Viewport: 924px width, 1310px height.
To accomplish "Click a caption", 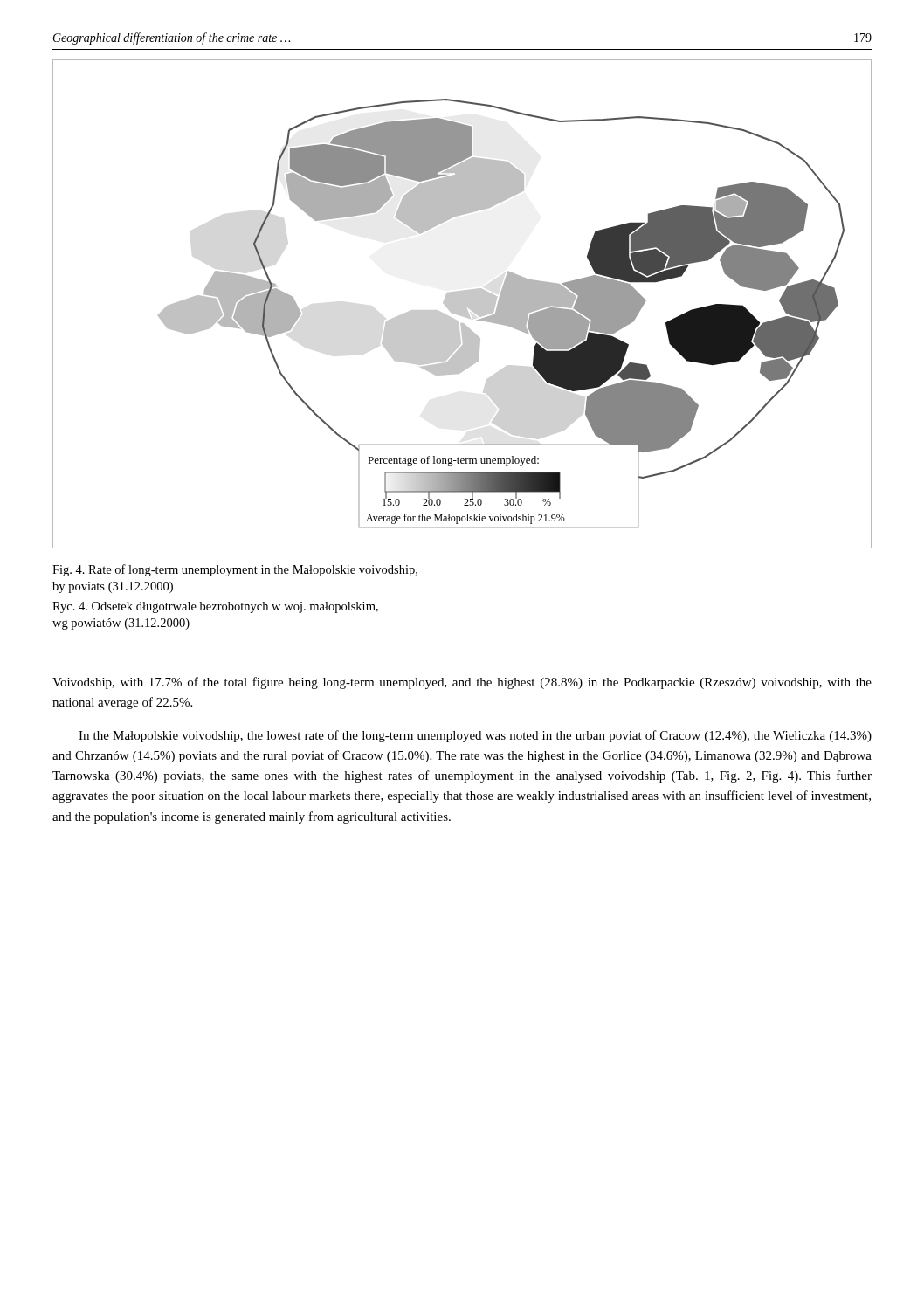I will tap(462, 596).
